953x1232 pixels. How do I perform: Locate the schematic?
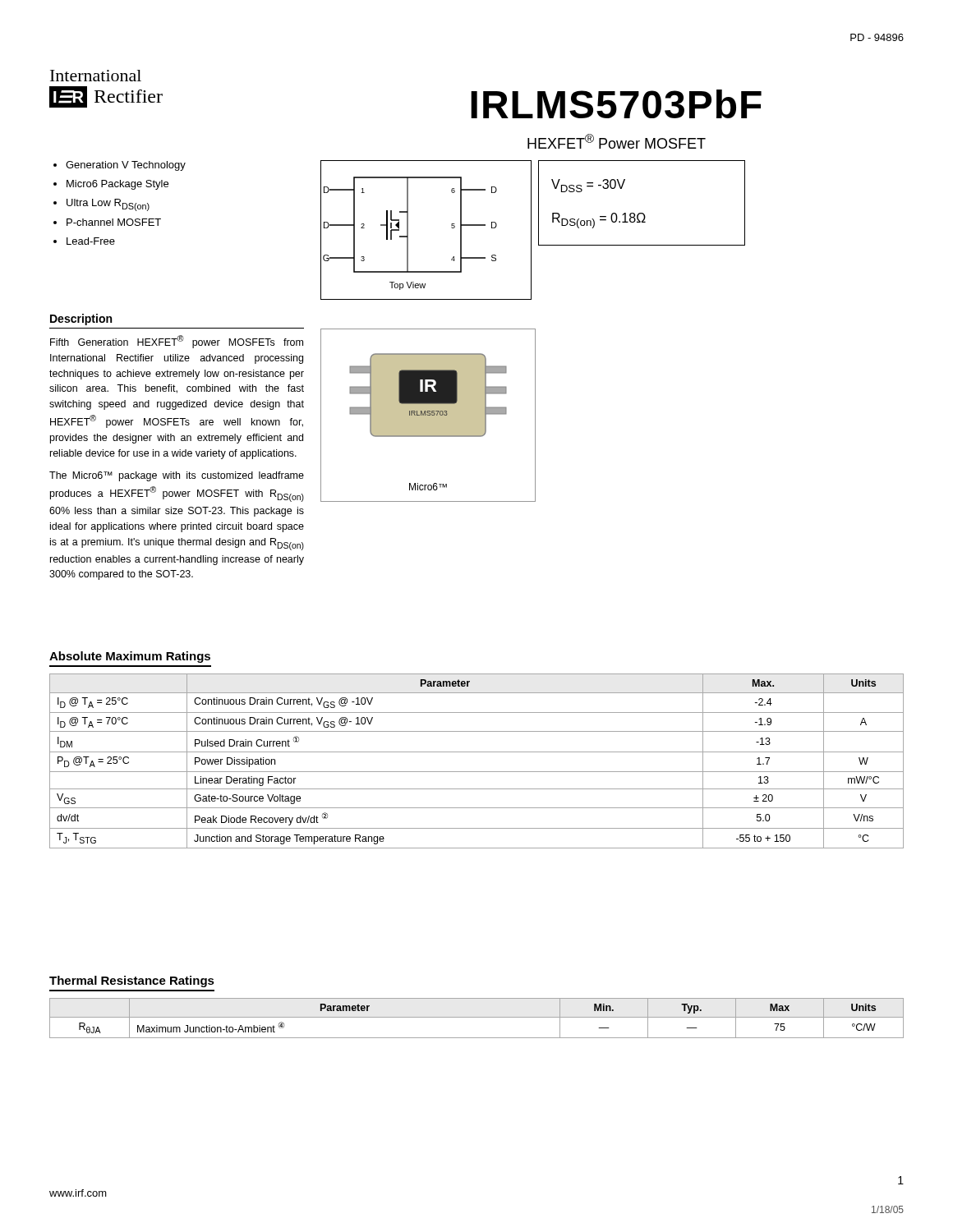pos(426,230)
